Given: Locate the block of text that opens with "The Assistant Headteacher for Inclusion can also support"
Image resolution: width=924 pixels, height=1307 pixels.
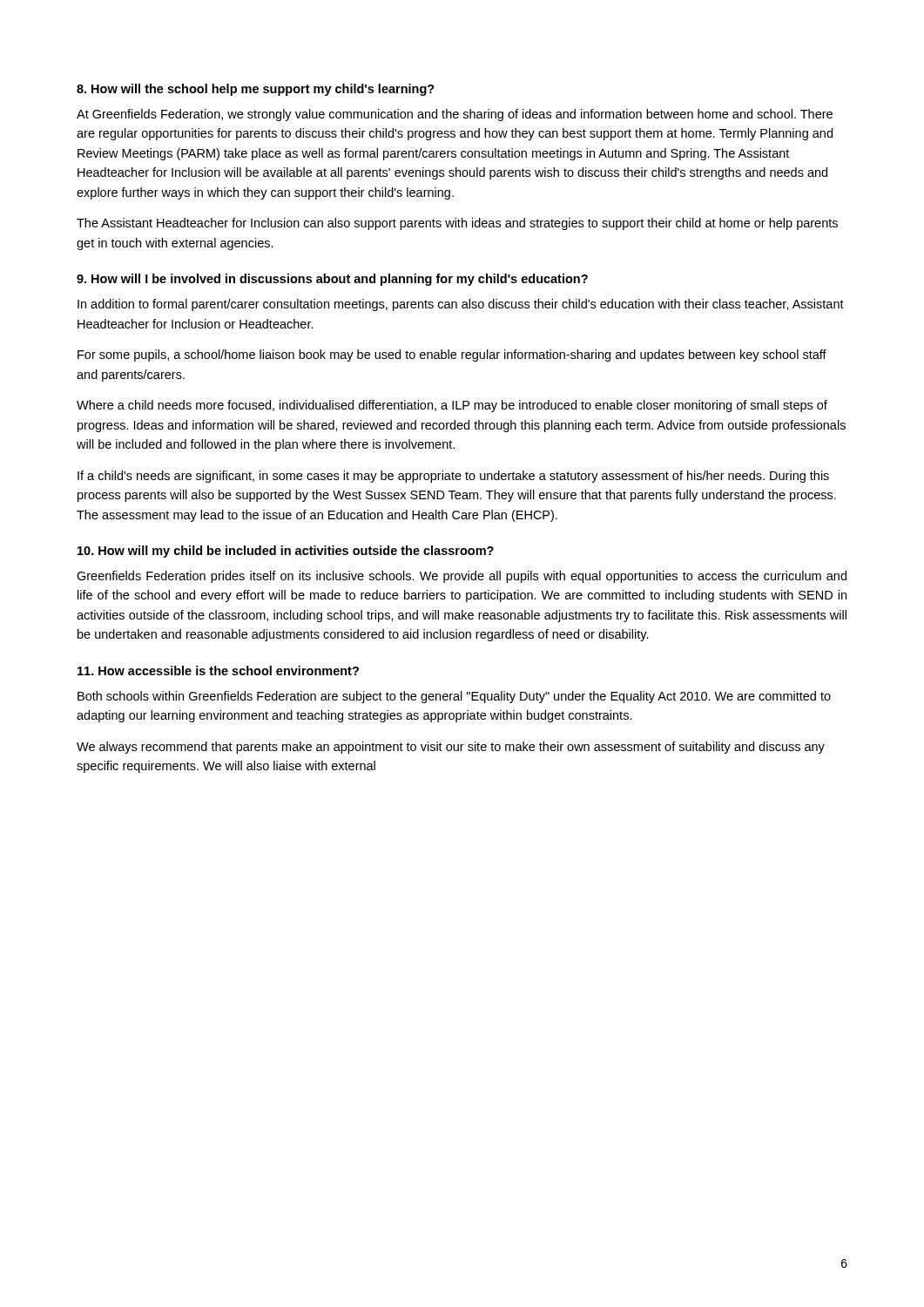Looking at the screenshot, I should point(457,233).
